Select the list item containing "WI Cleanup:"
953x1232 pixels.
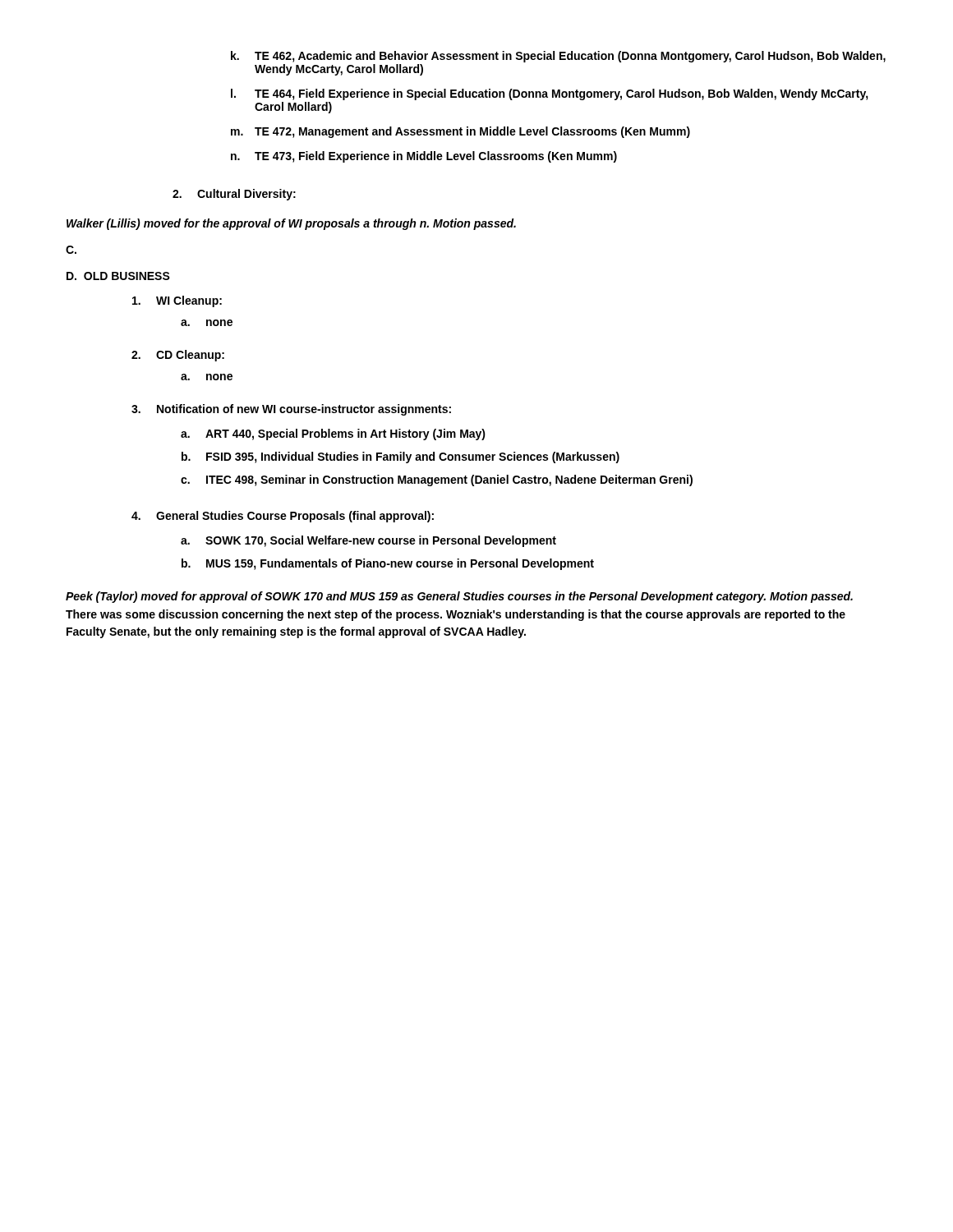coord(177,301)
